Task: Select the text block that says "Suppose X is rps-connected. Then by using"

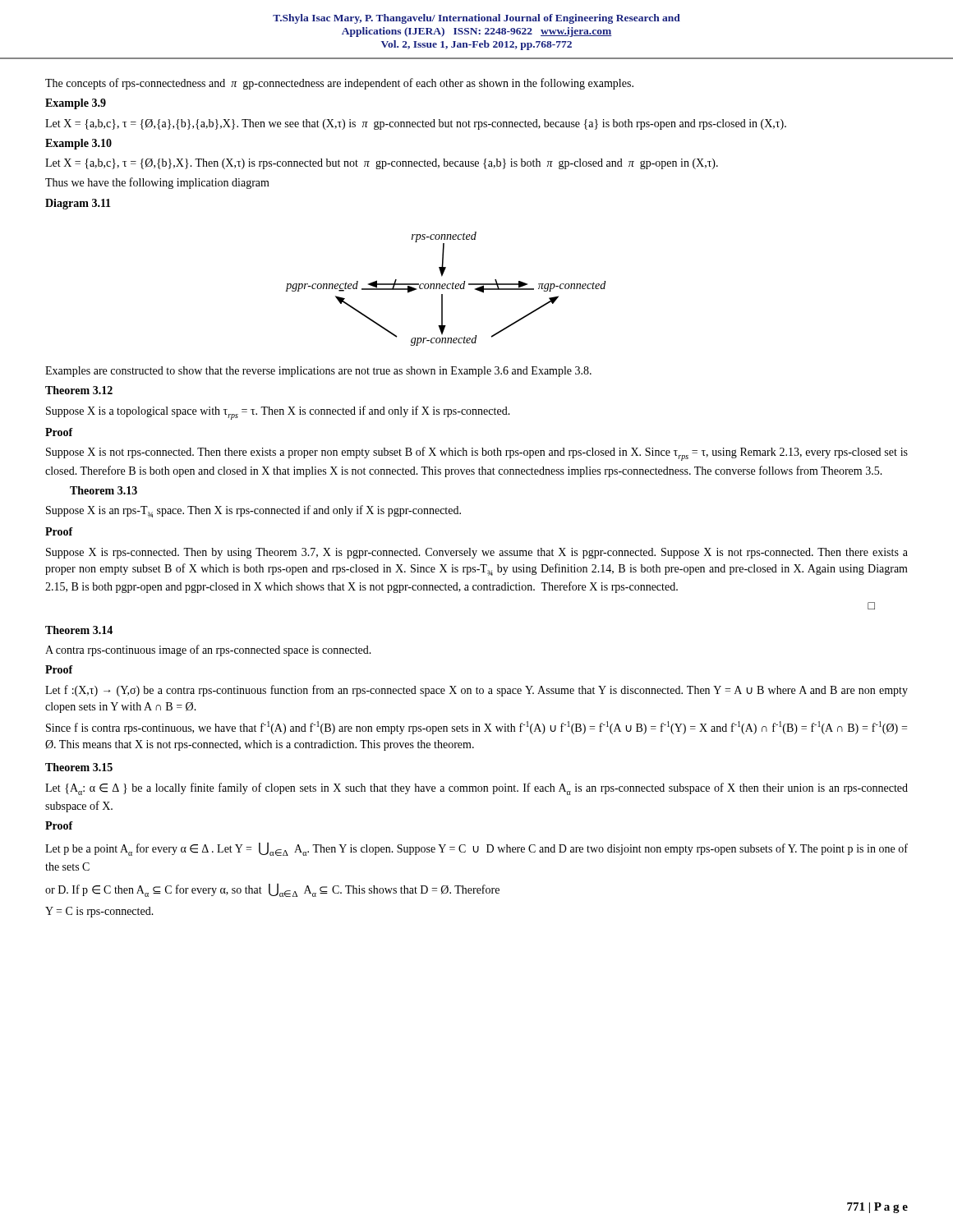Action: click(x=476, y=570)
